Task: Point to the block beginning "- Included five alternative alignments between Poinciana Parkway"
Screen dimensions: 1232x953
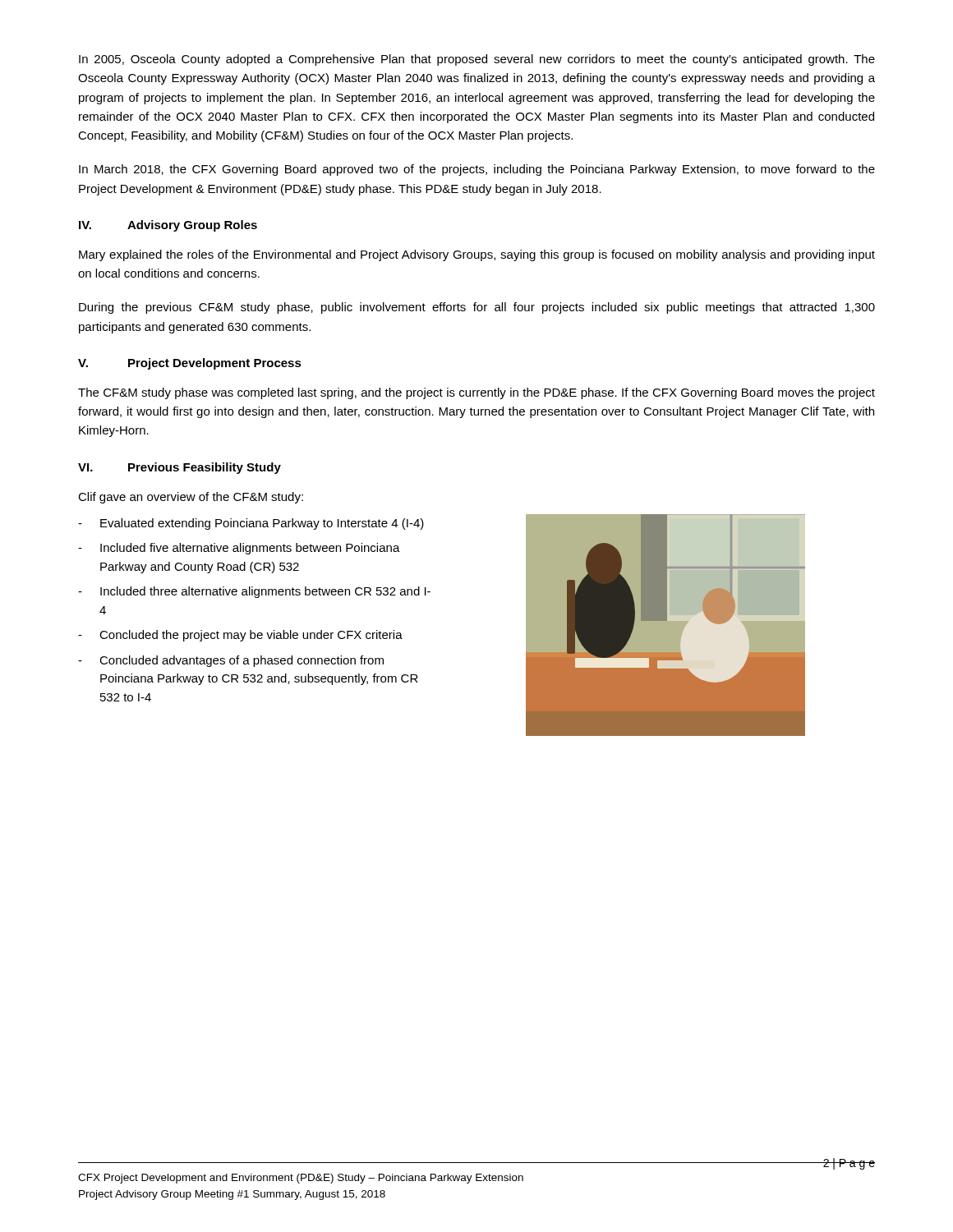Action: (255, 557)
